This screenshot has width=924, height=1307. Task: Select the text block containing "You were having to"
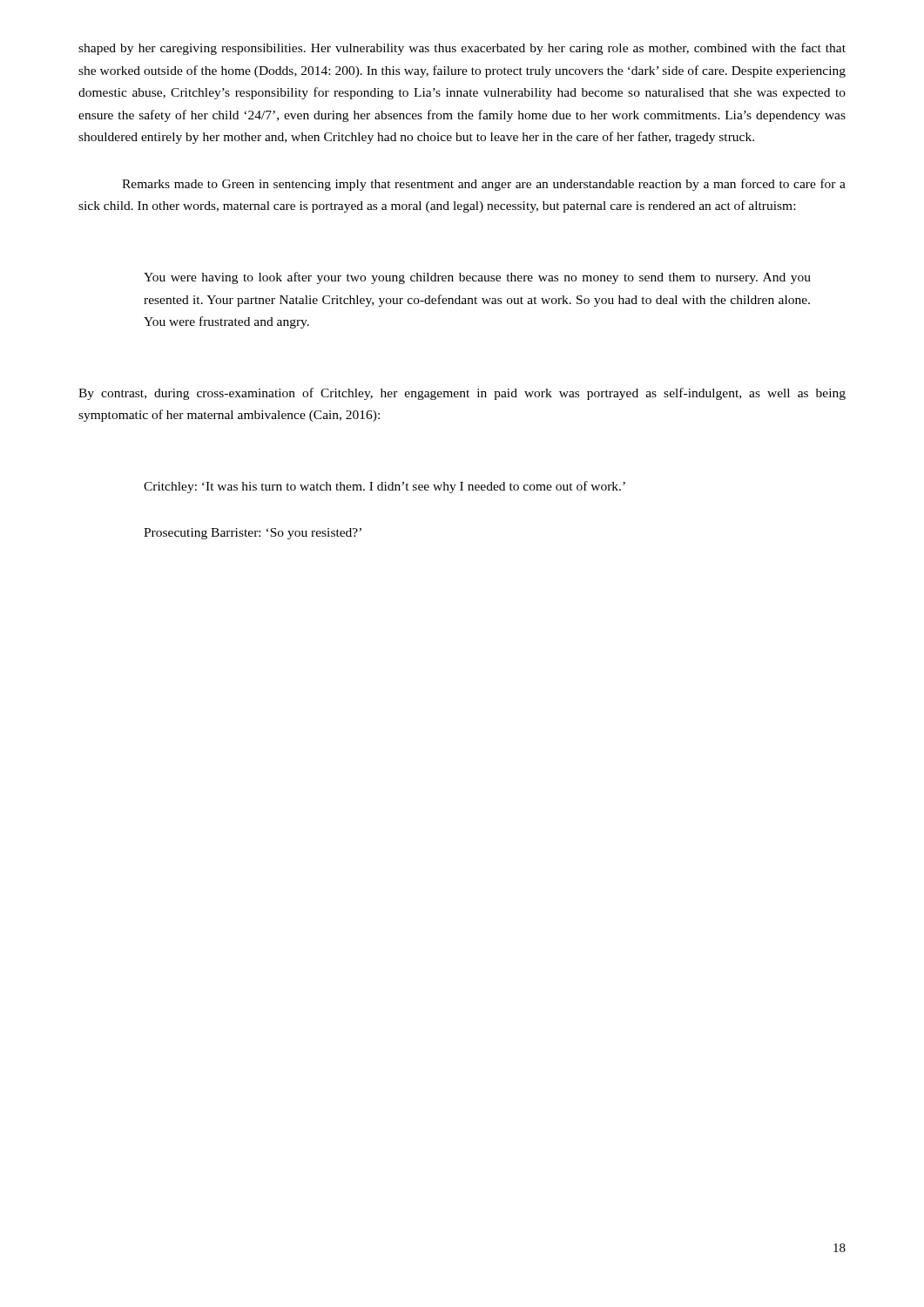pyautogui.click(x=477, y=299)
